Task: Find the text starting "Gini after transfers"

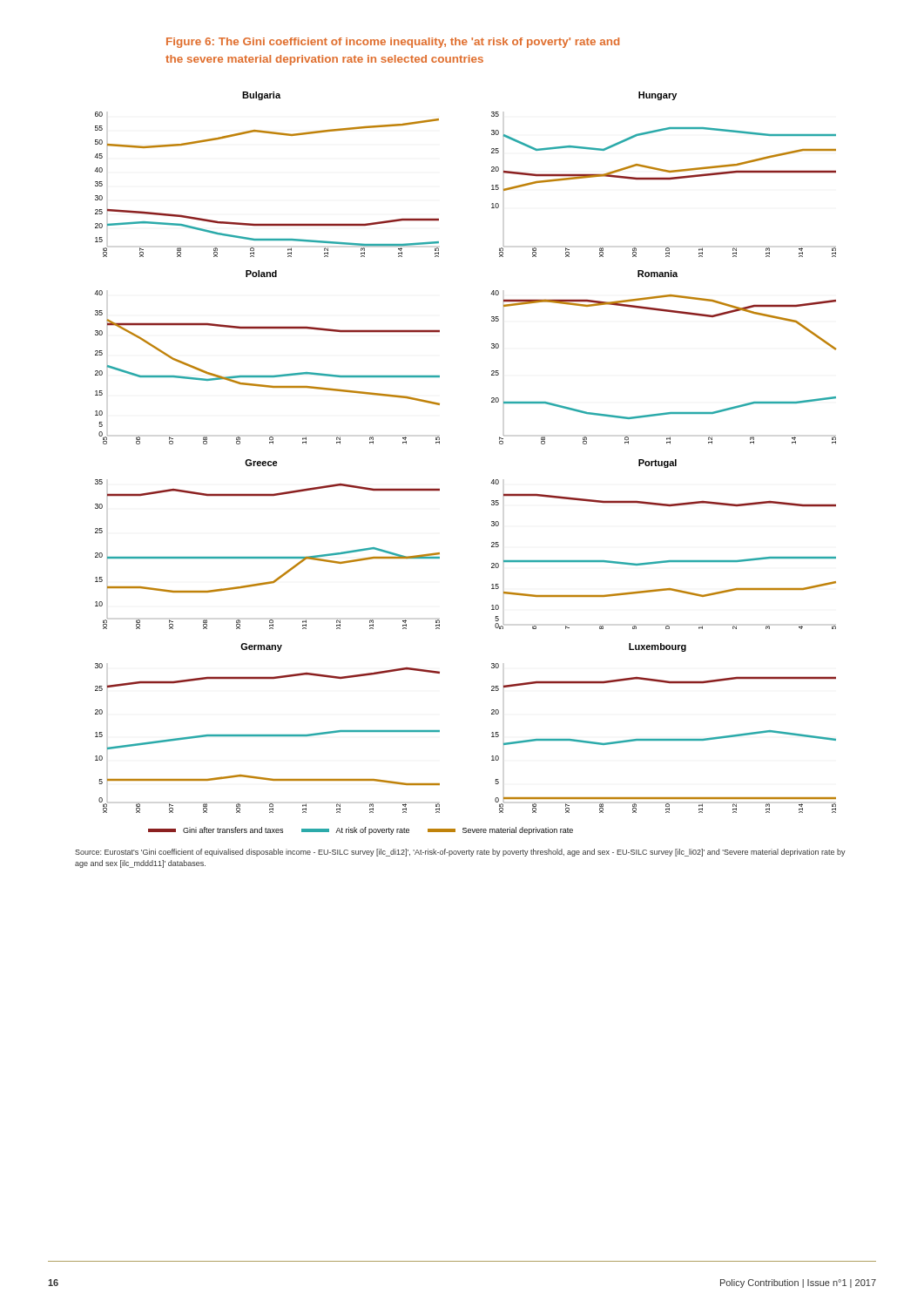Action: point(361,830)
